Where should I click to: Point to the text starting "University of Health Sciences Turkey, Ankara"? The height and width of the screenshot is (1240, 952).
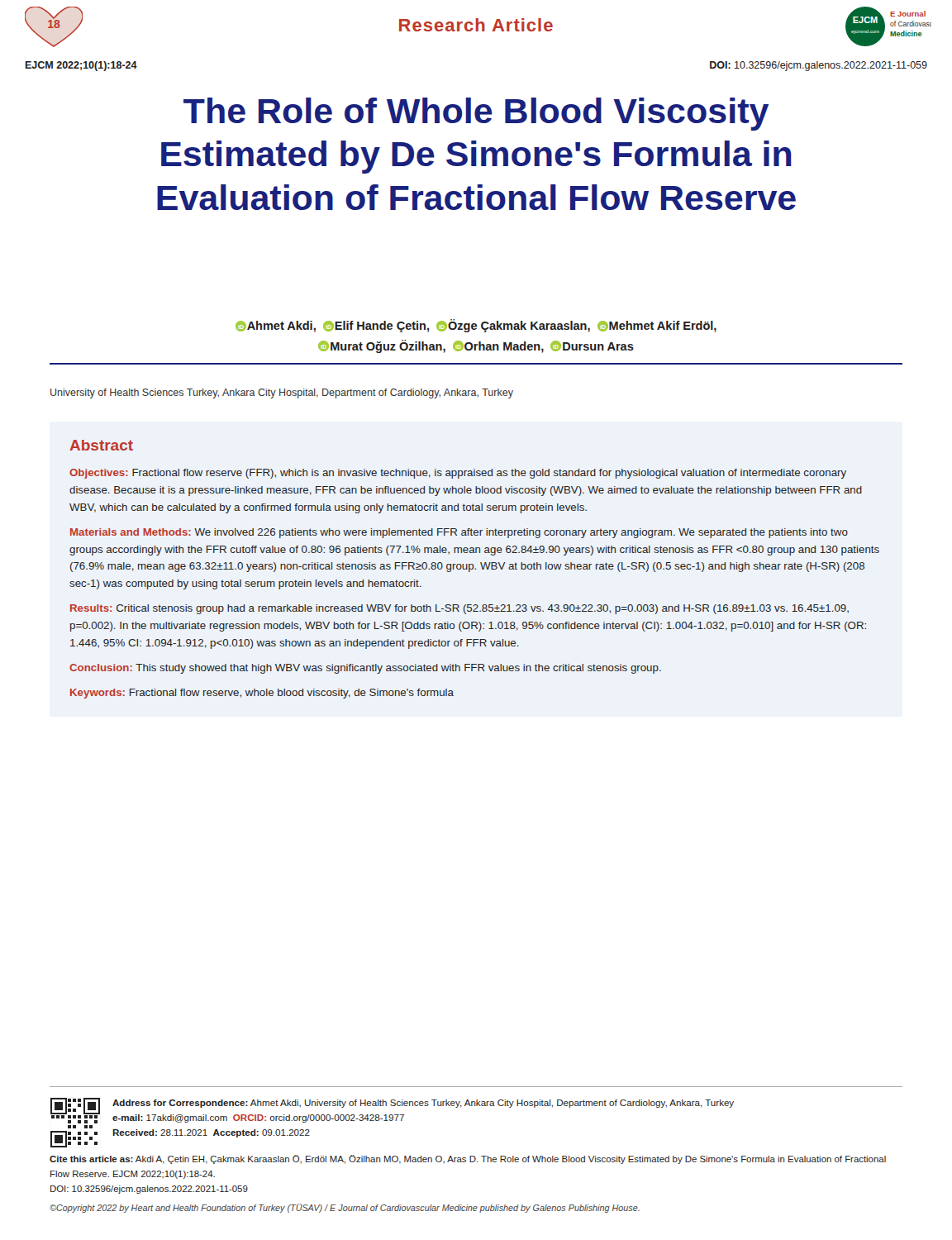pos(281,393)
